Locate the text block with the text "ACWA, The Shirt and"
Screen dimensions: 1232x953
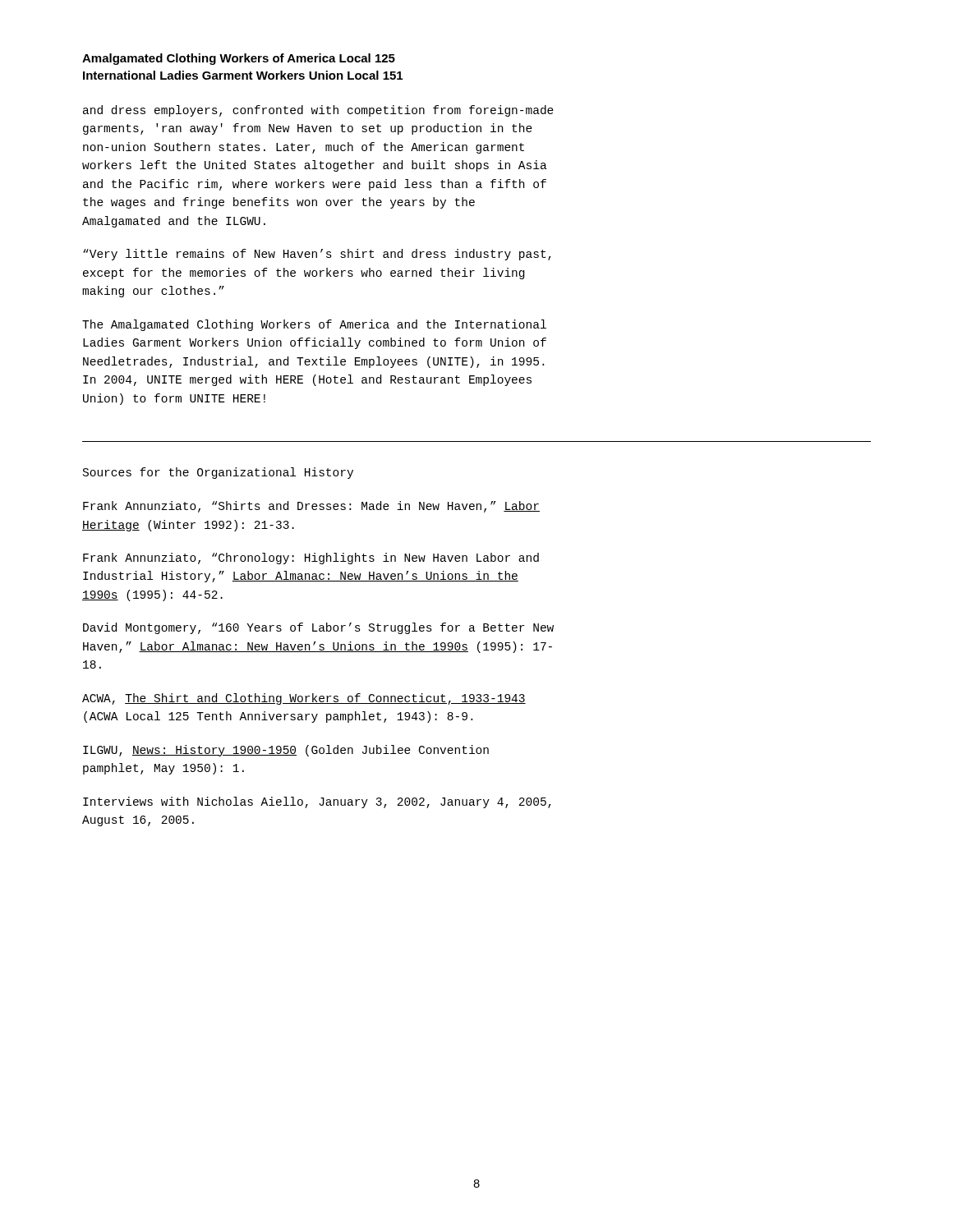[304, 708]
